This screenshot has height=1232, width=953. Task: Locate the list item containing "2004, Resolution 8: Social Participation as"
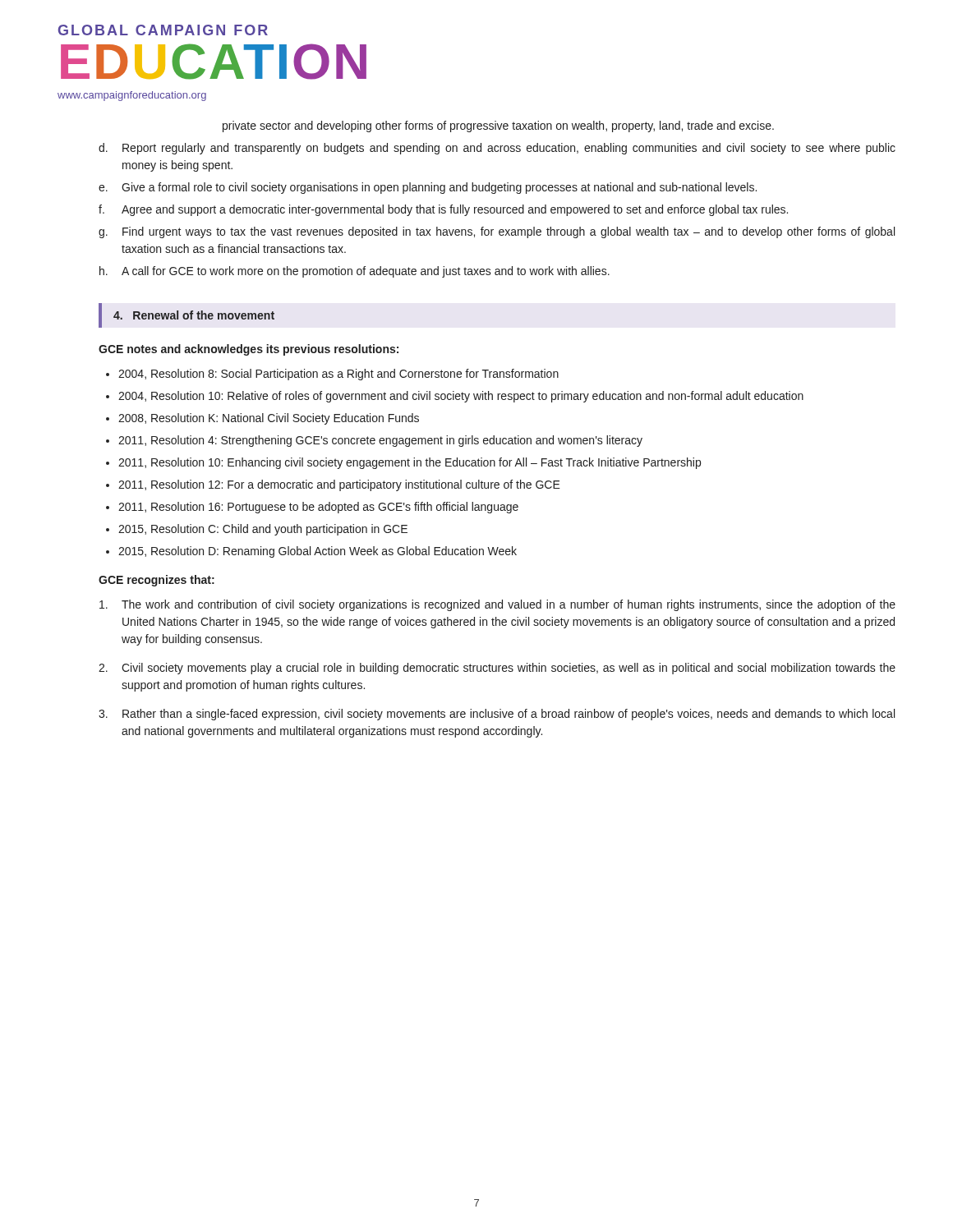click(x=339, y=374)
